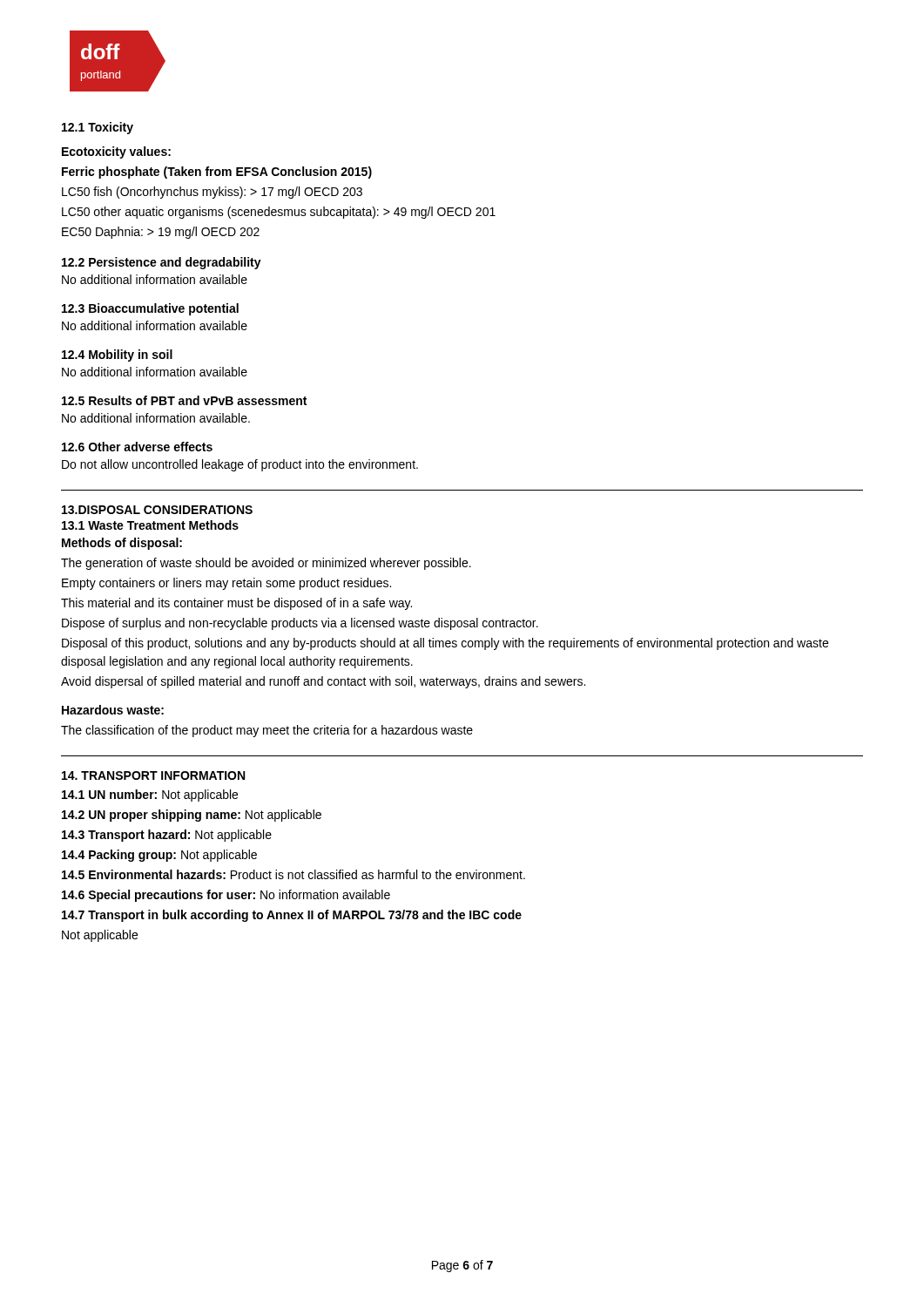
Task: Navigate to the block starting "Ecotoxicity values:"
Action: [116, 152]
